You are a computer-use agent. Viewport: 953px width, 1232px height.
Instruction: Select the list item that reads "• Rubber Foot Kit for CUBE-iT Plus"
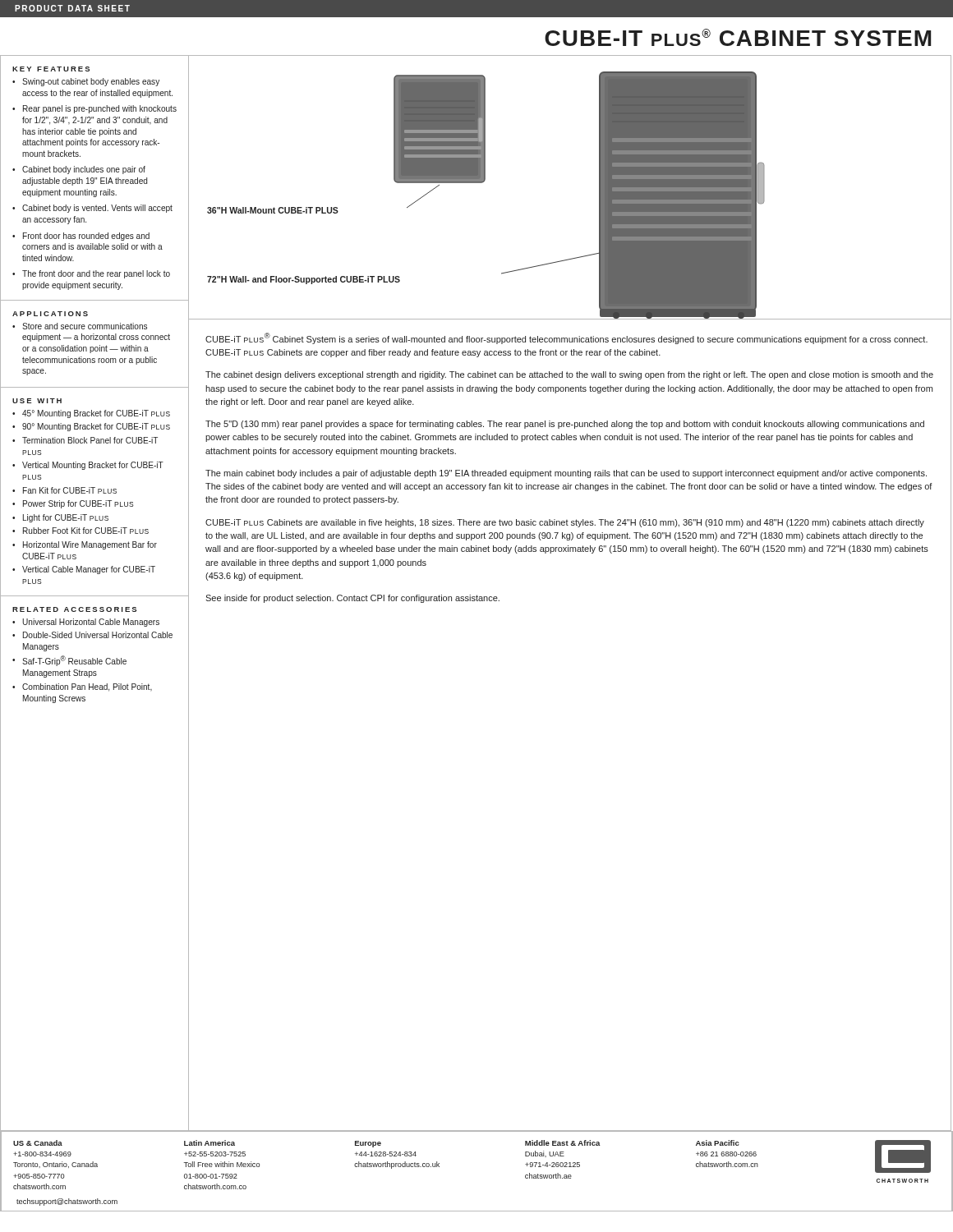pyautogui.click(x=81, y=532)
